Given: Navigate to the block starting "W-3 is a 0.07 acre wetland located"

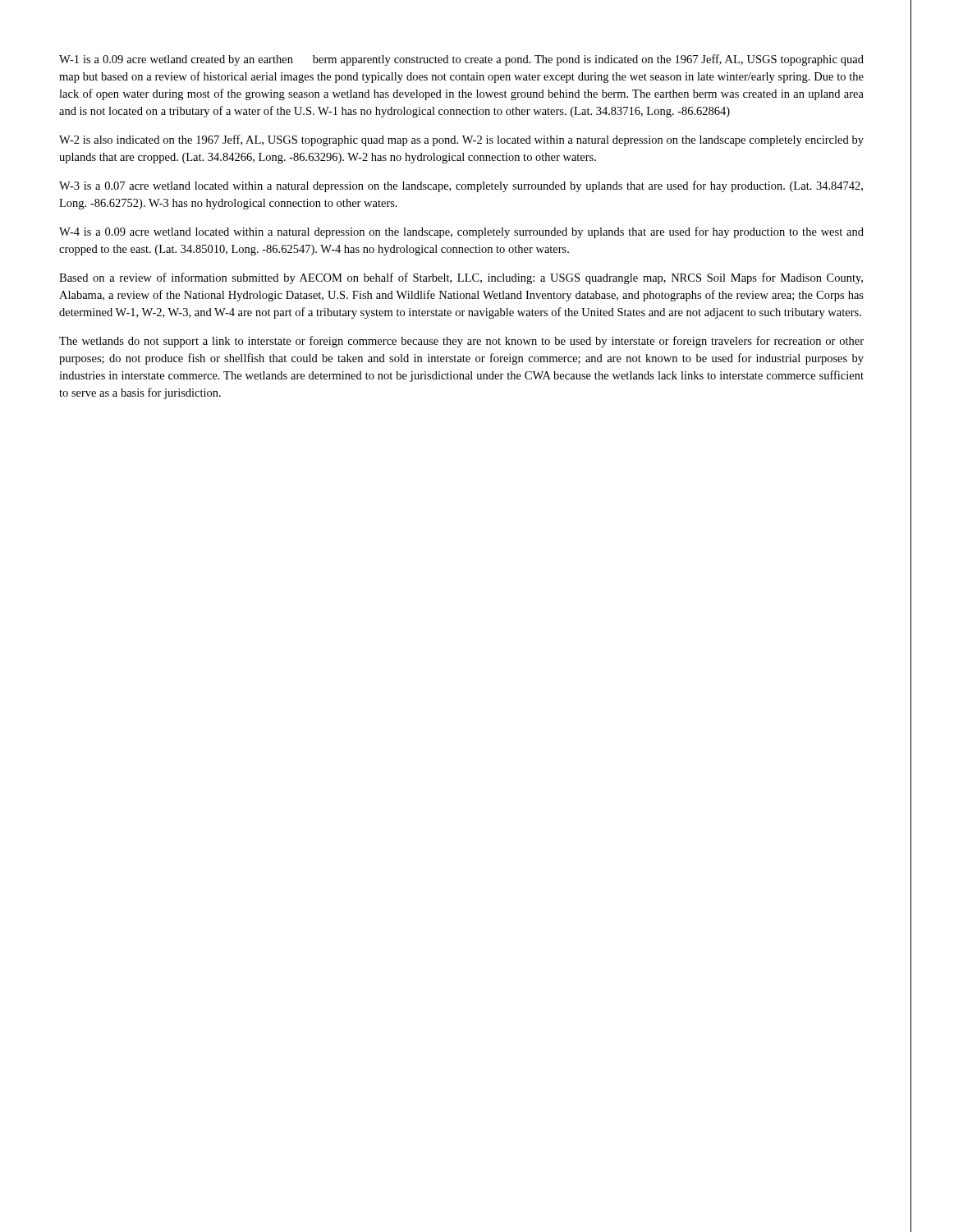Looking at the screenshot, I should (461, 194).
